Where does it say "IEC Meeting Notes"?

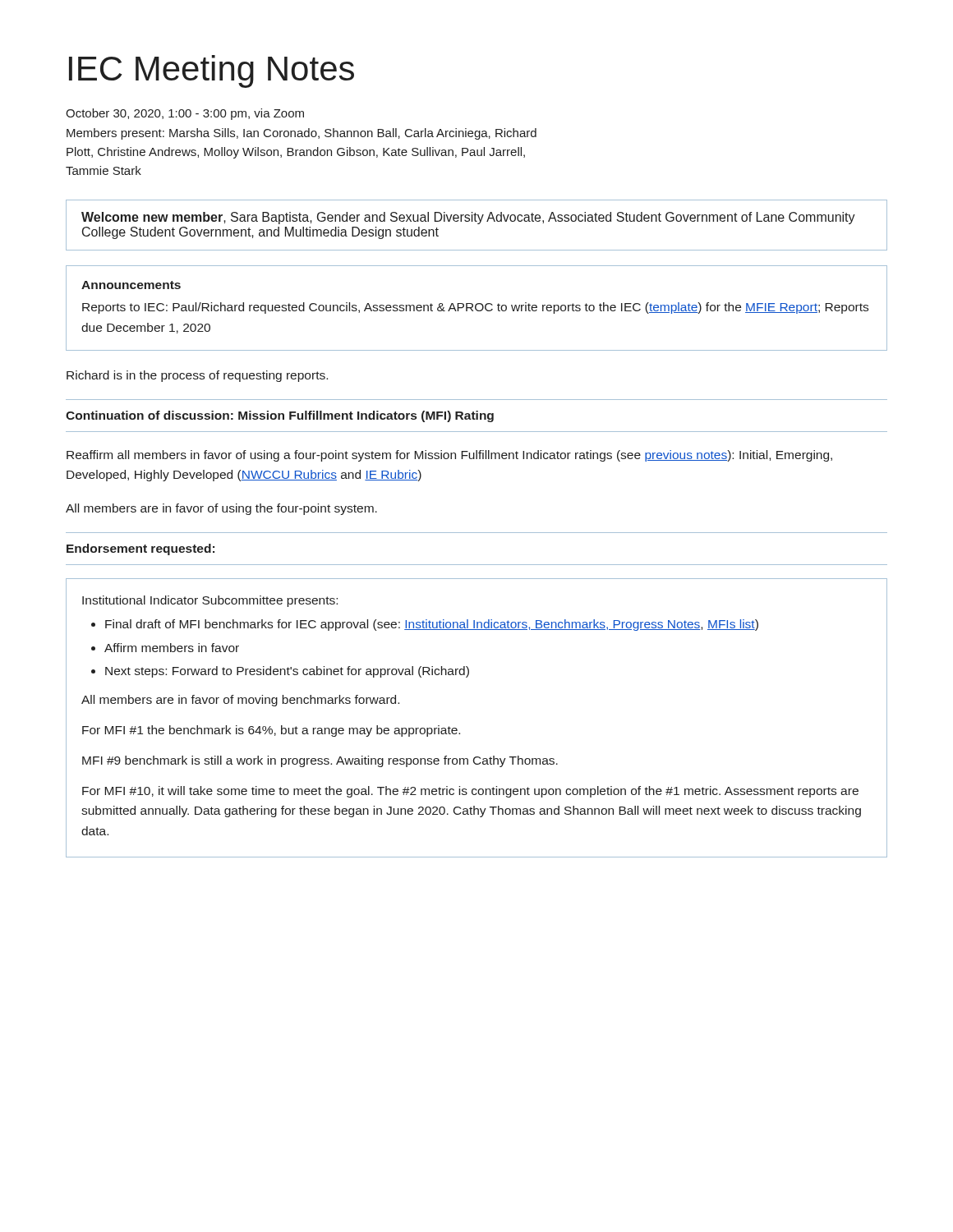tap(212, 71)
